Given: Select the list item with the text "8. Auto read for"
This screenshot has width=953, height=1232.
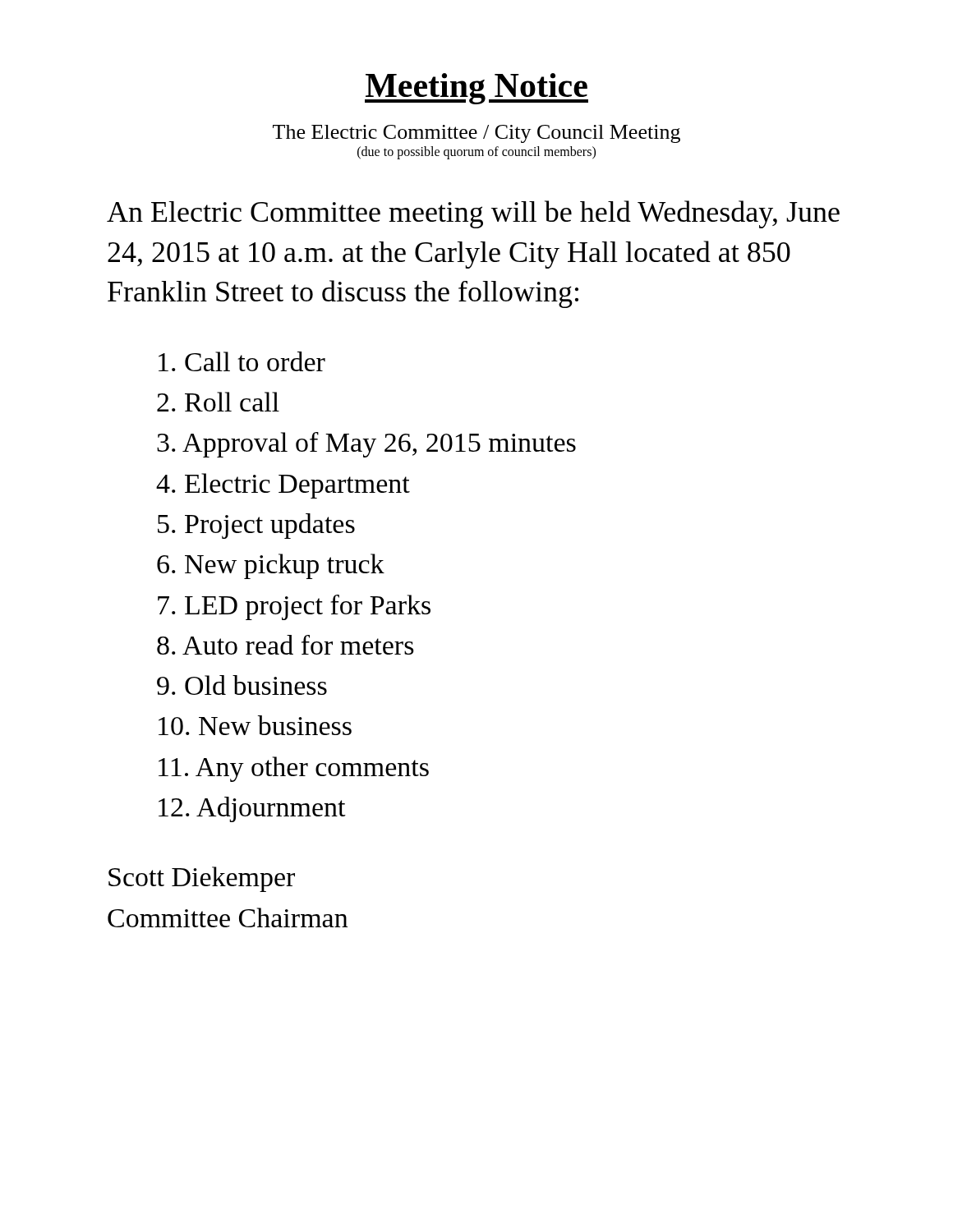Looking at the screenshot, I should pos(285,645).
